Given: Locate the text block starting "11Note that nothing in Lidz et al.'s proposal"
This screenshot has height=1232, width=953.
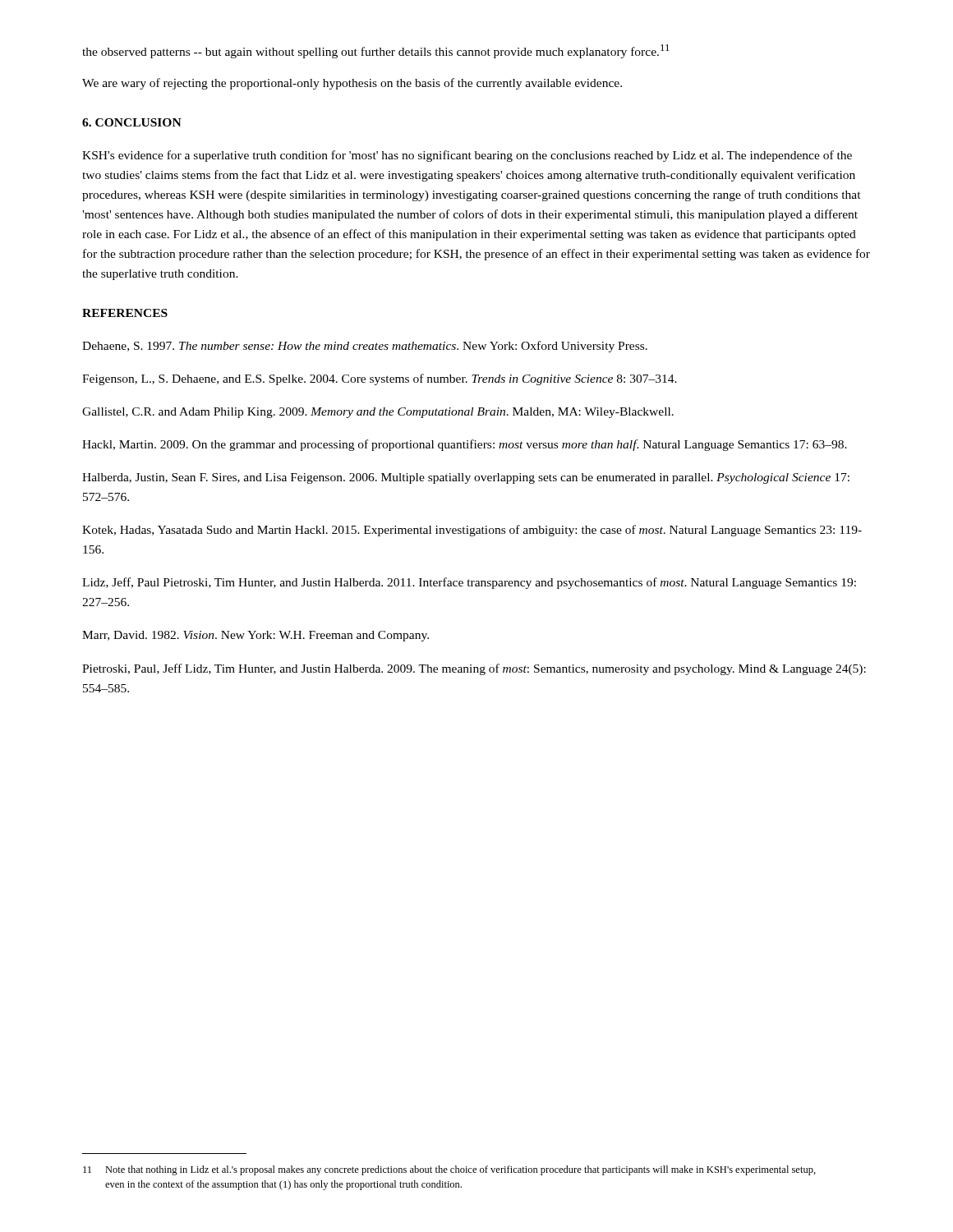Looking at the screenshot, I should point(476,1173).
